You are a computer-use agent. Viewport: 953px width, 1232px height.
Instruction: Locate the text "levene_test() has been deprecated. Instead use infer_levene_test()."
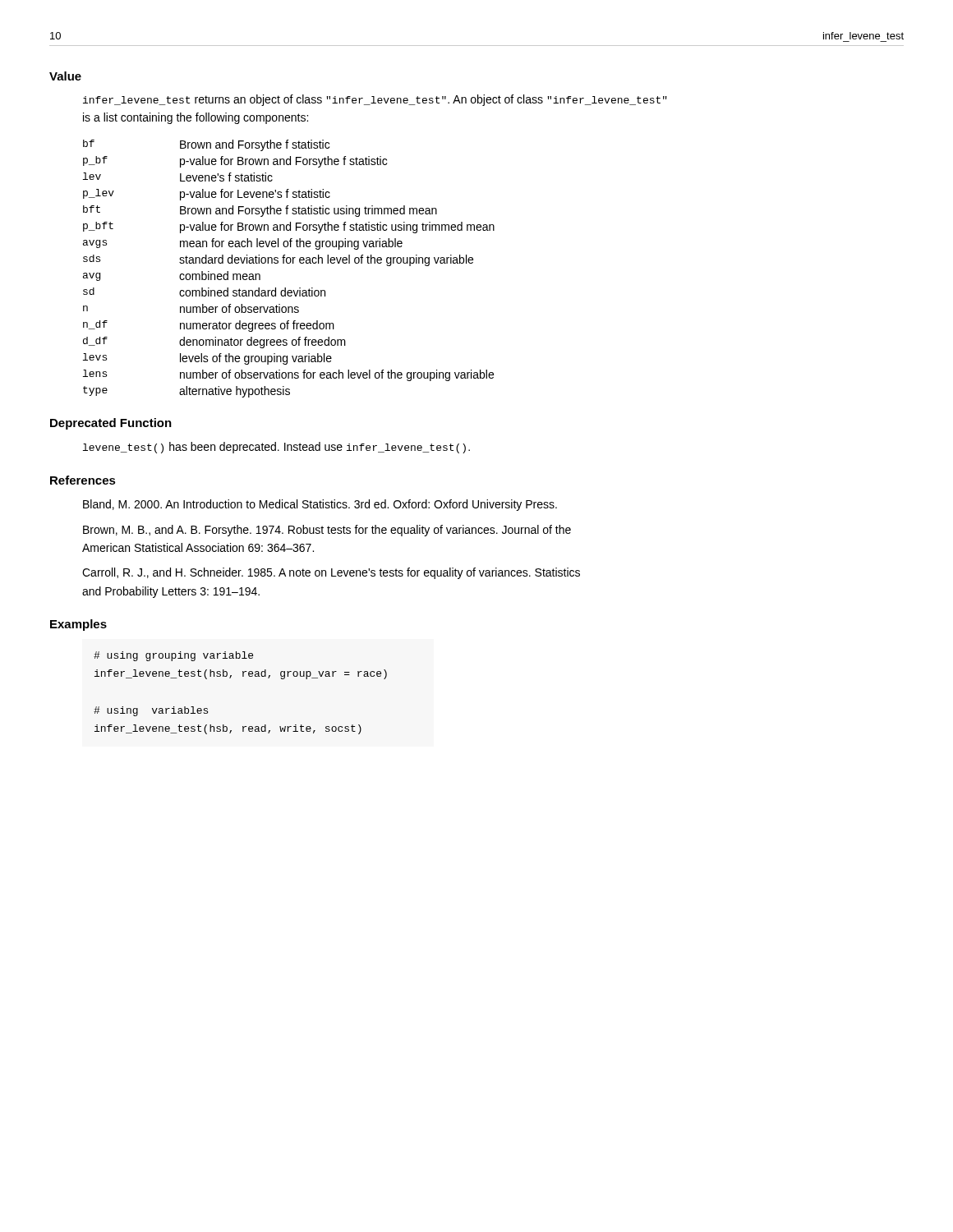tap(276, 447)
